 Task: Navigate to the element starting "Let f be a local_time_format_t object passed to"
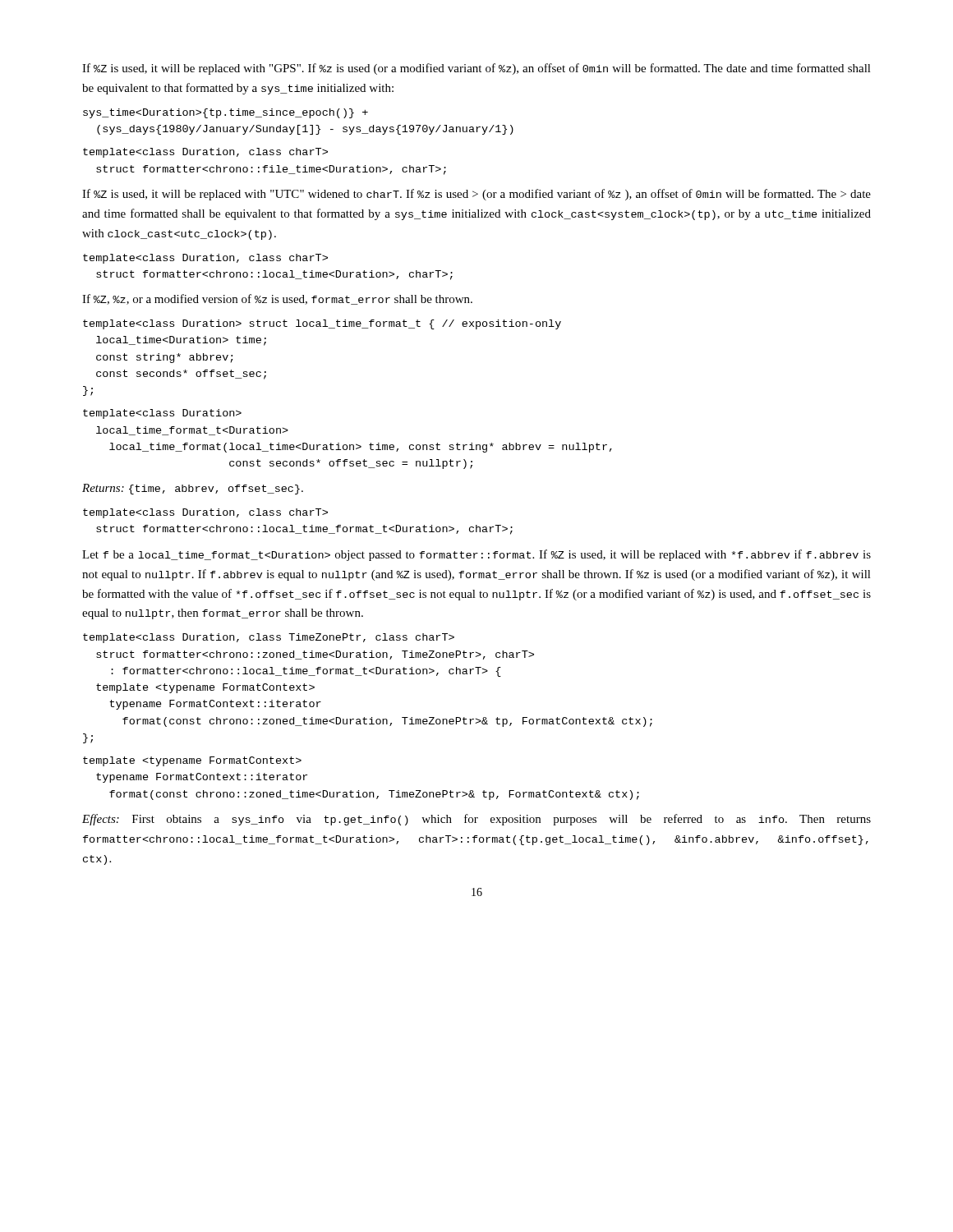[x=476, y=584]
